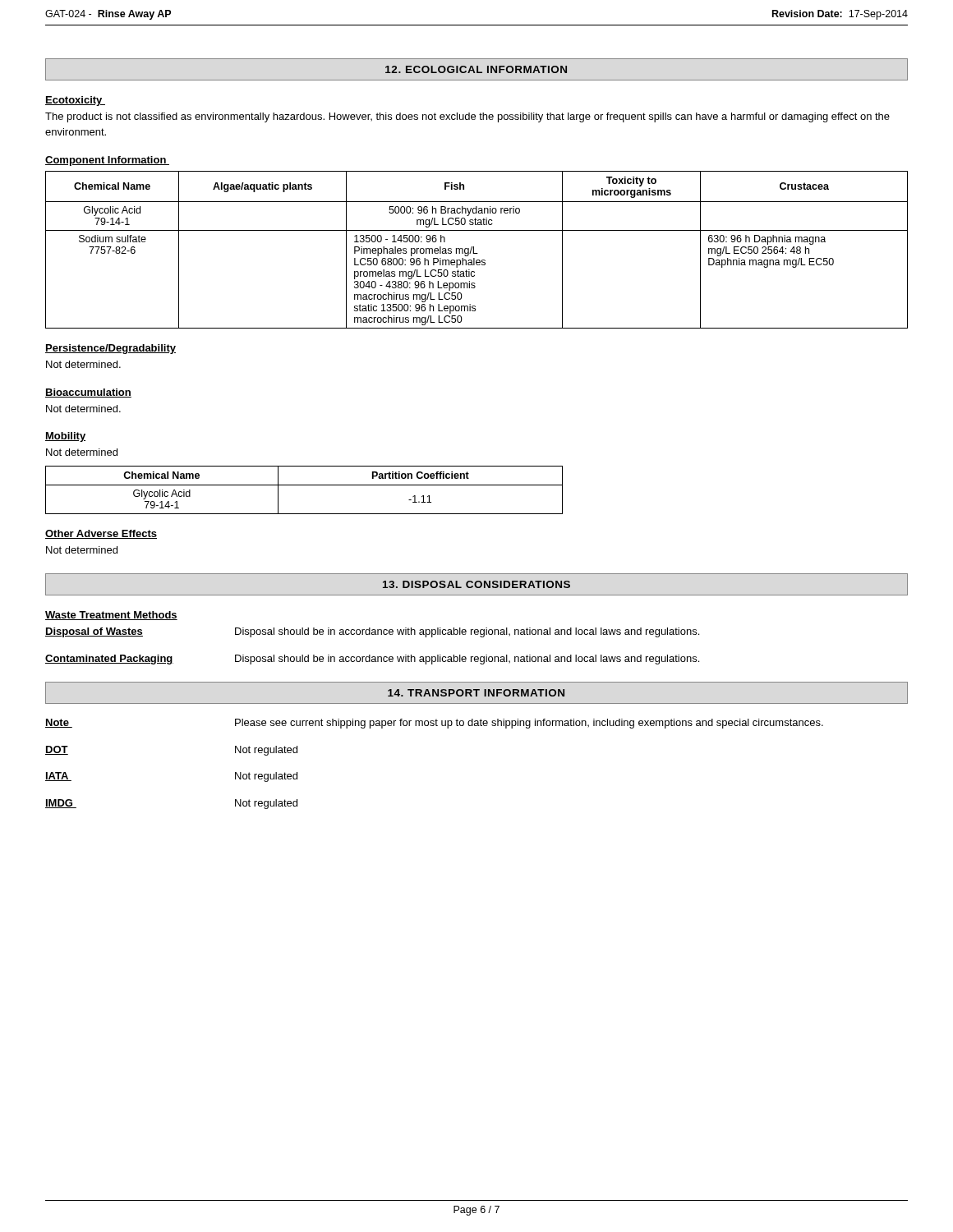
Task: Where does it say "13. DISPOSAL CONSIDERATIONS"?
Action: coord(476,584)
